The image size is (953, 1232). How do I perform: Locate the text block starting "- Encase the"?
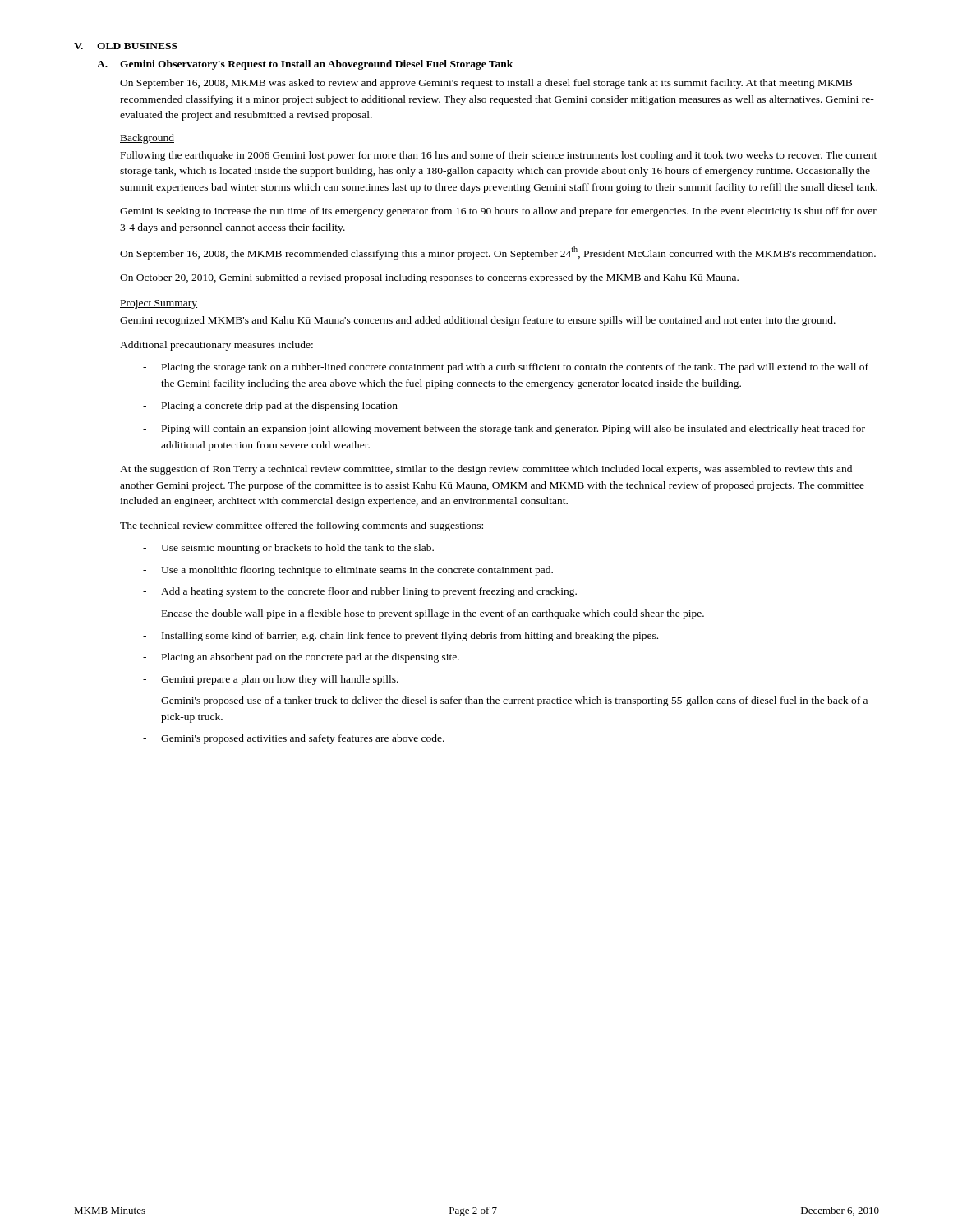click(424, 613)
